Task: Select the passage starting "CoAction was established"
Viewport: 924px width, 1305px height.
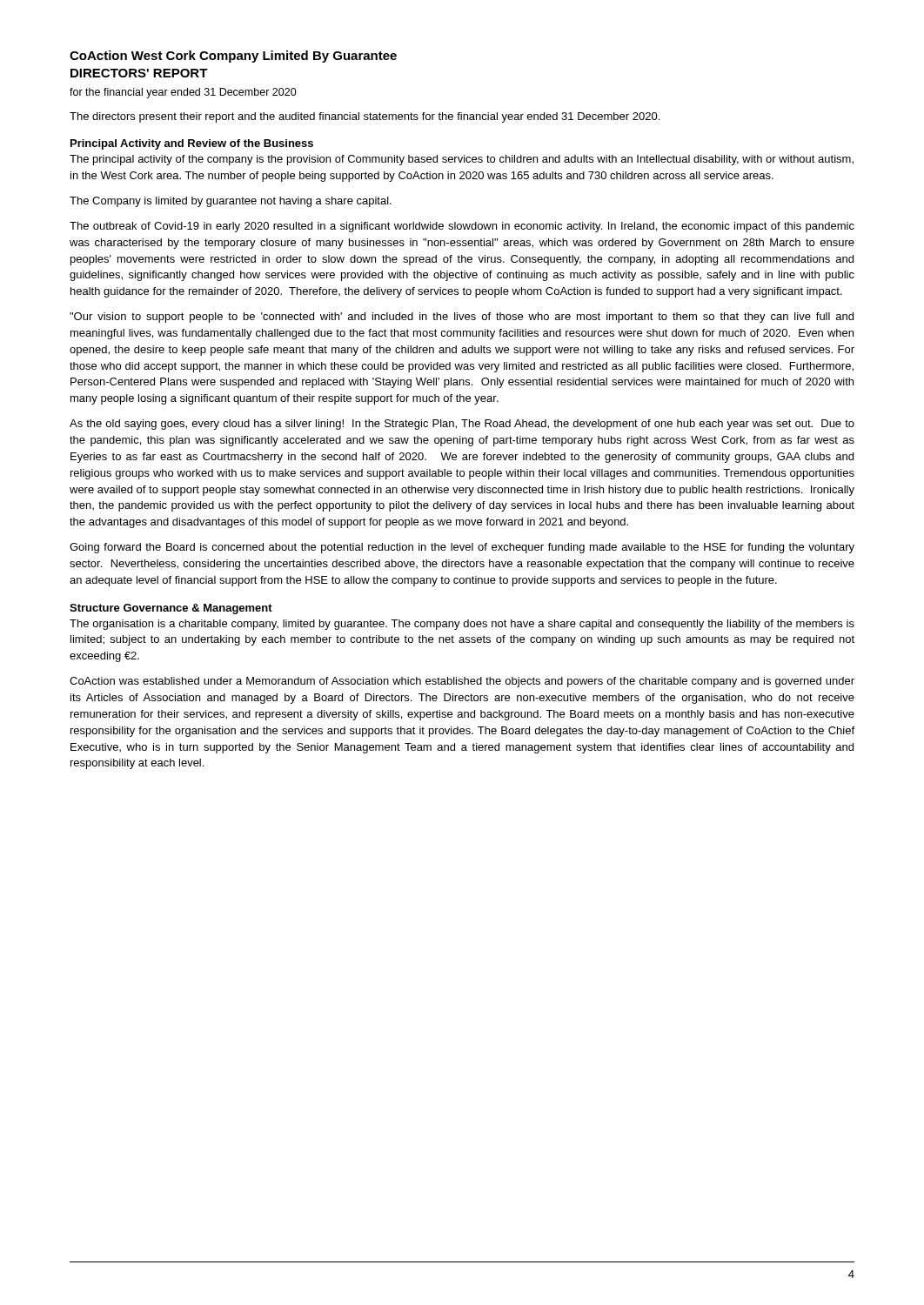Action: 462,722
